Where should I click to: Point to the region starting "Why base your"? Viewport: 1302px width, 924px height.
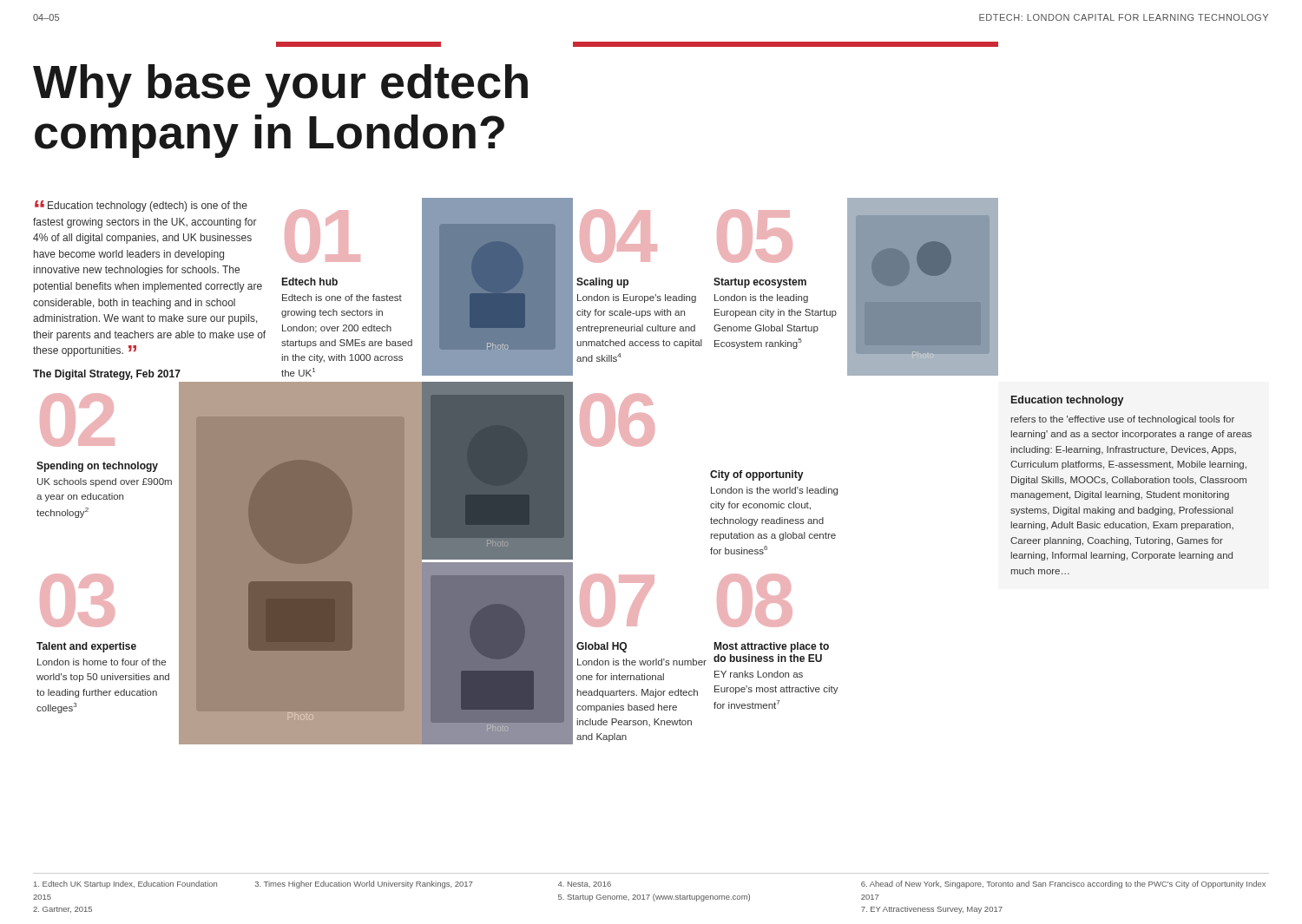pyautogui.click(x=328, y=107)
